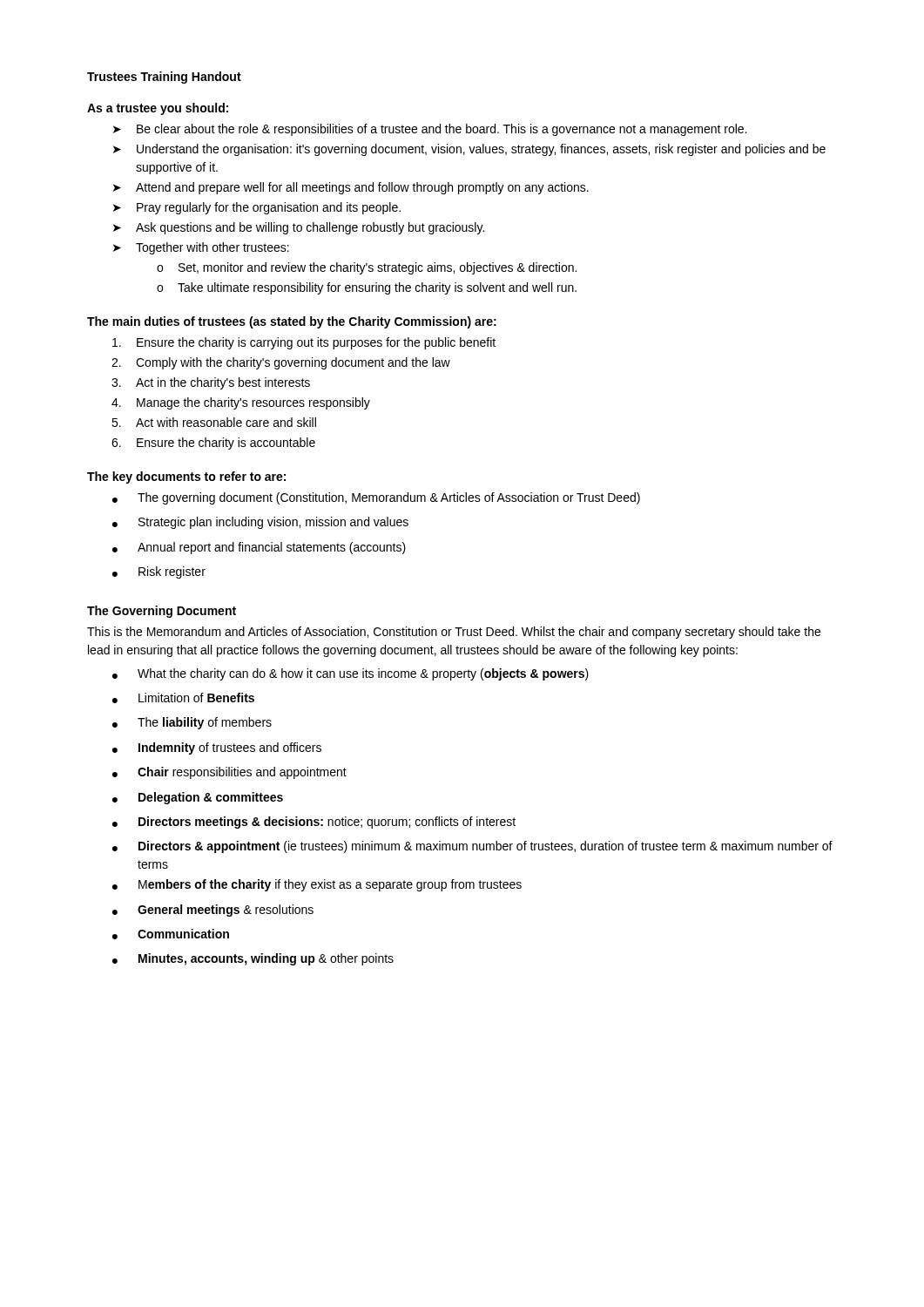Point to the block beginning "• Minutes, accounts, winding up &"
Viewport: 924px width, 1307px height.
pyautogui.click(x=253, y=959)
